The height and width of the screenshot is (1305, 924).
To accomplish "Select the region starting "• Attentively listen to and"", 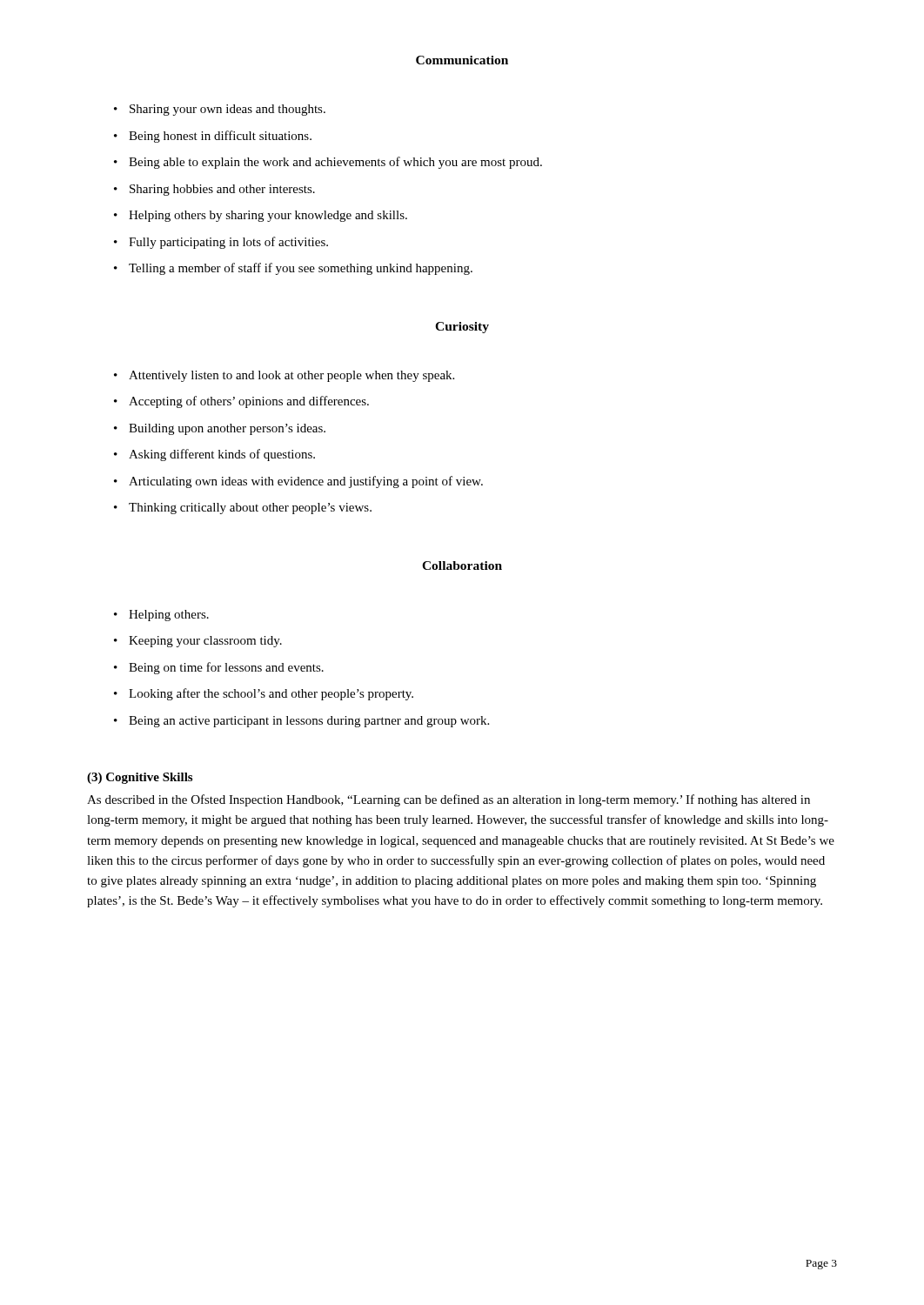I will pyautogui.click(x=284, y=375).
